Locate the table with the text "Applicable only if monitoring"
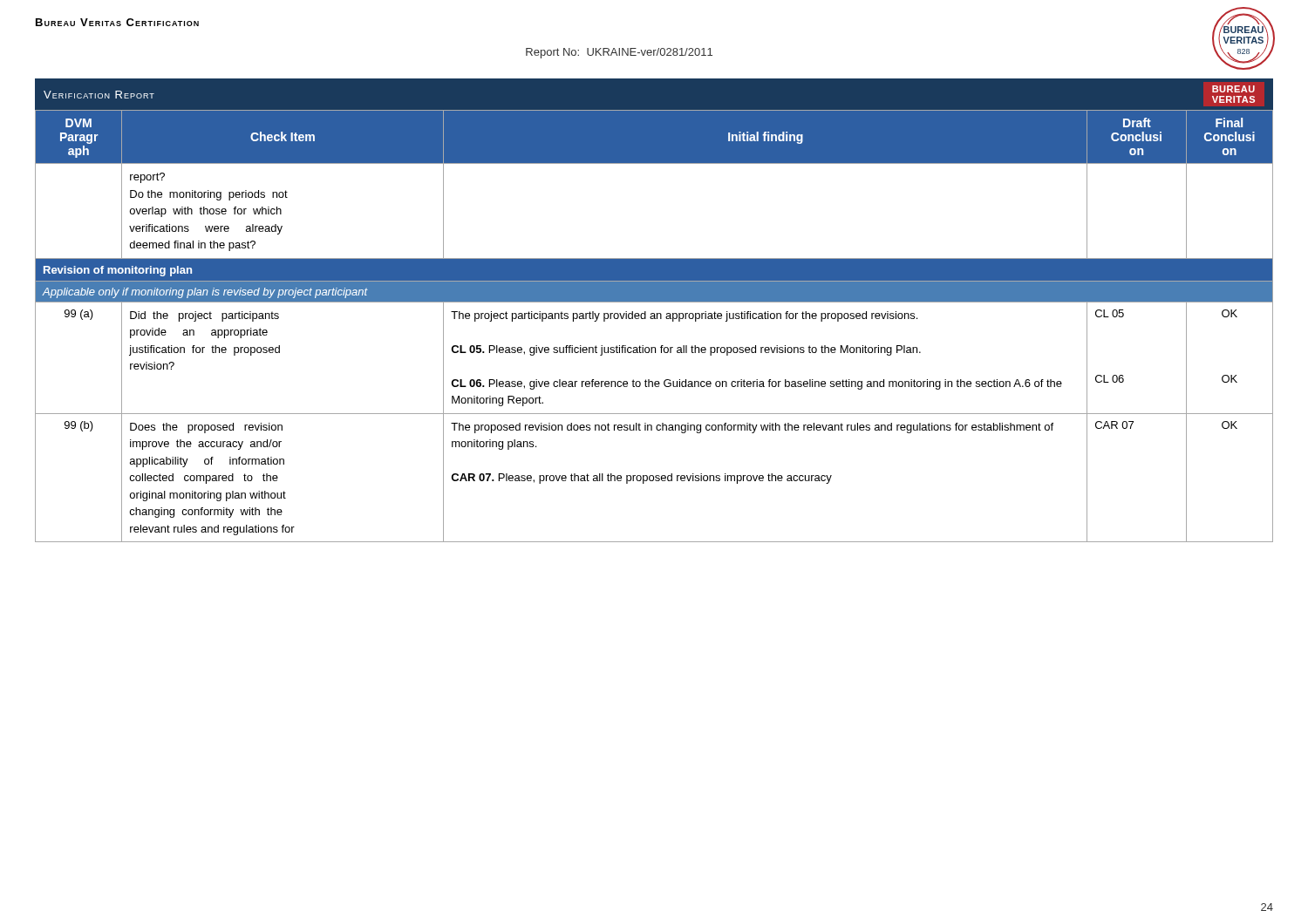 point(654,326)
